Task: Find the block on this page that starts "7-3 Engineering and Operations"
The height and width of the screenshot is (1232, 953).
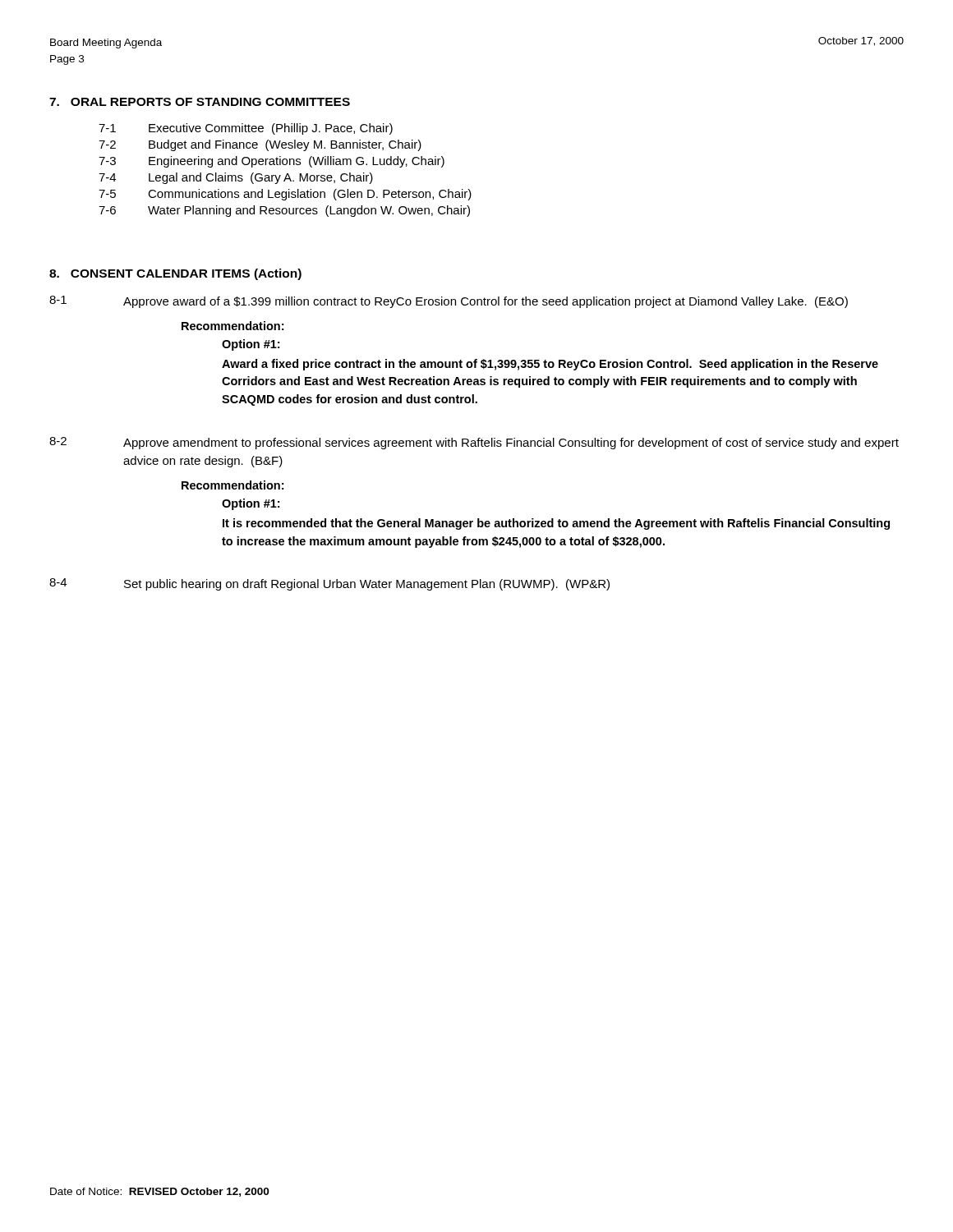Action: pyautogui.click(x=272, y=161)
